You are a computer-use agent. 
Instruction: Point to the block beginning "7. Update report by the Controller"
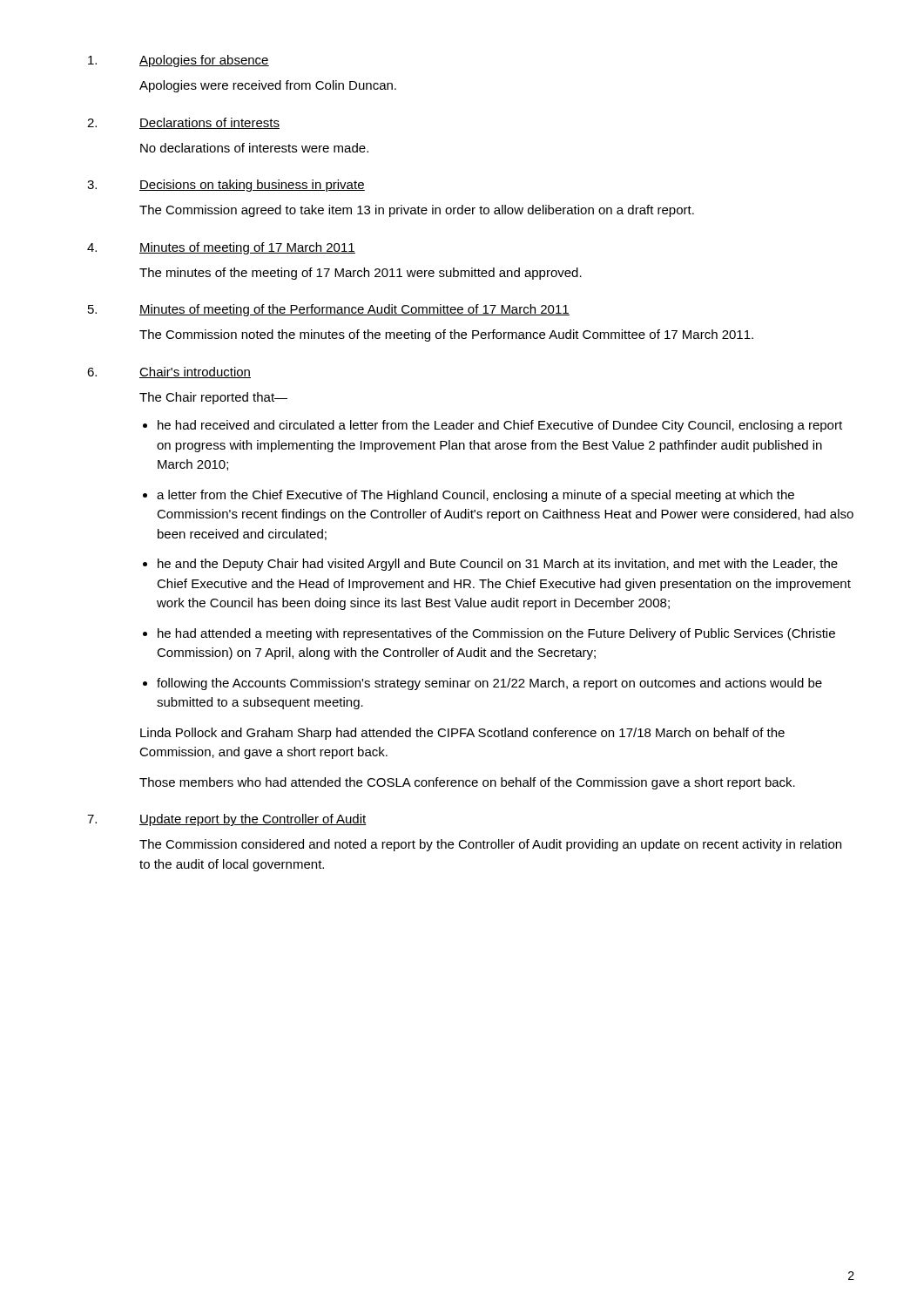click(471, 843)
